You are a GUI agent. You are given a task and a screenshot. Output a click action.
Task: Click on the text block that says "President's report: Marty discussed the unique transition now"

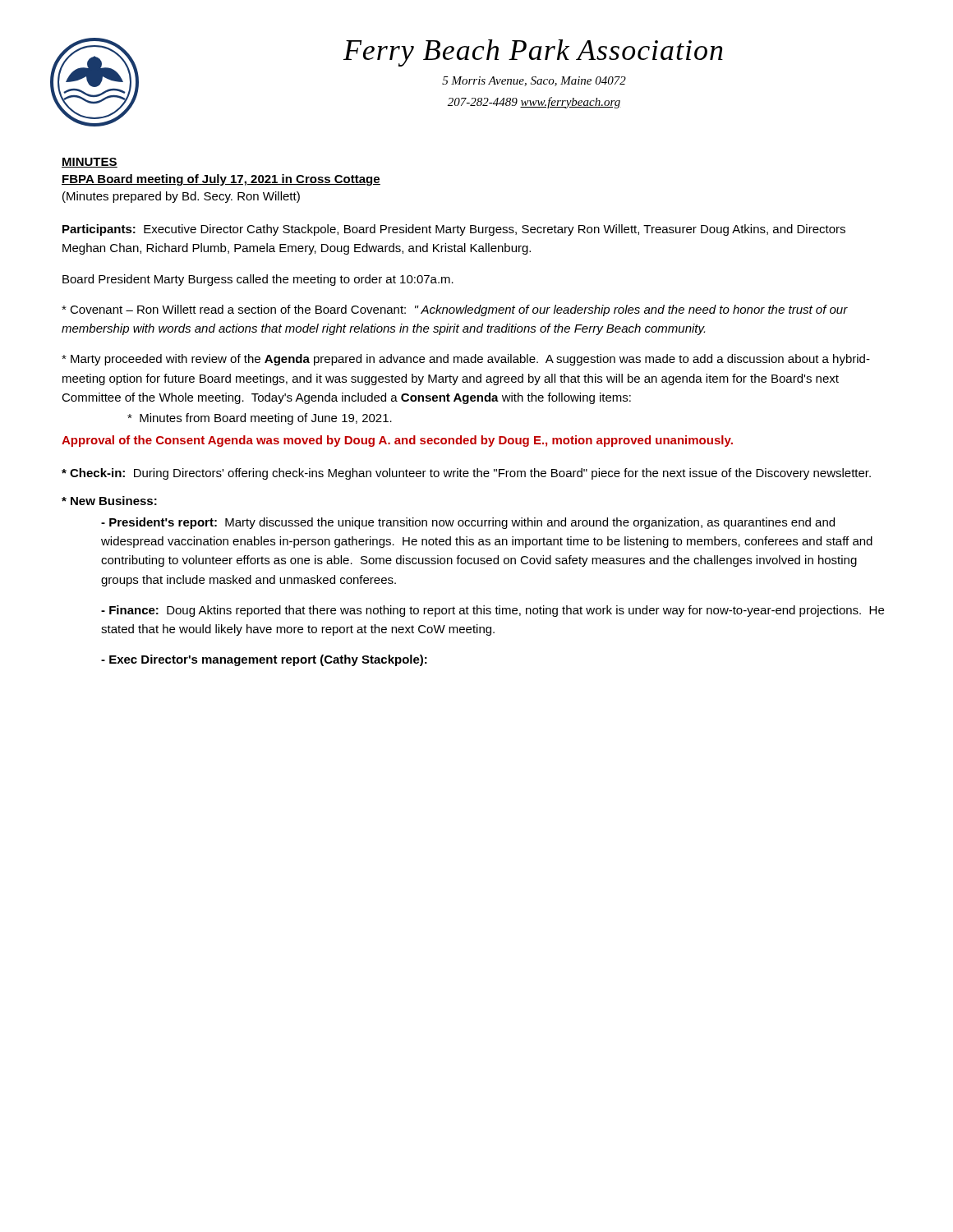487,550
